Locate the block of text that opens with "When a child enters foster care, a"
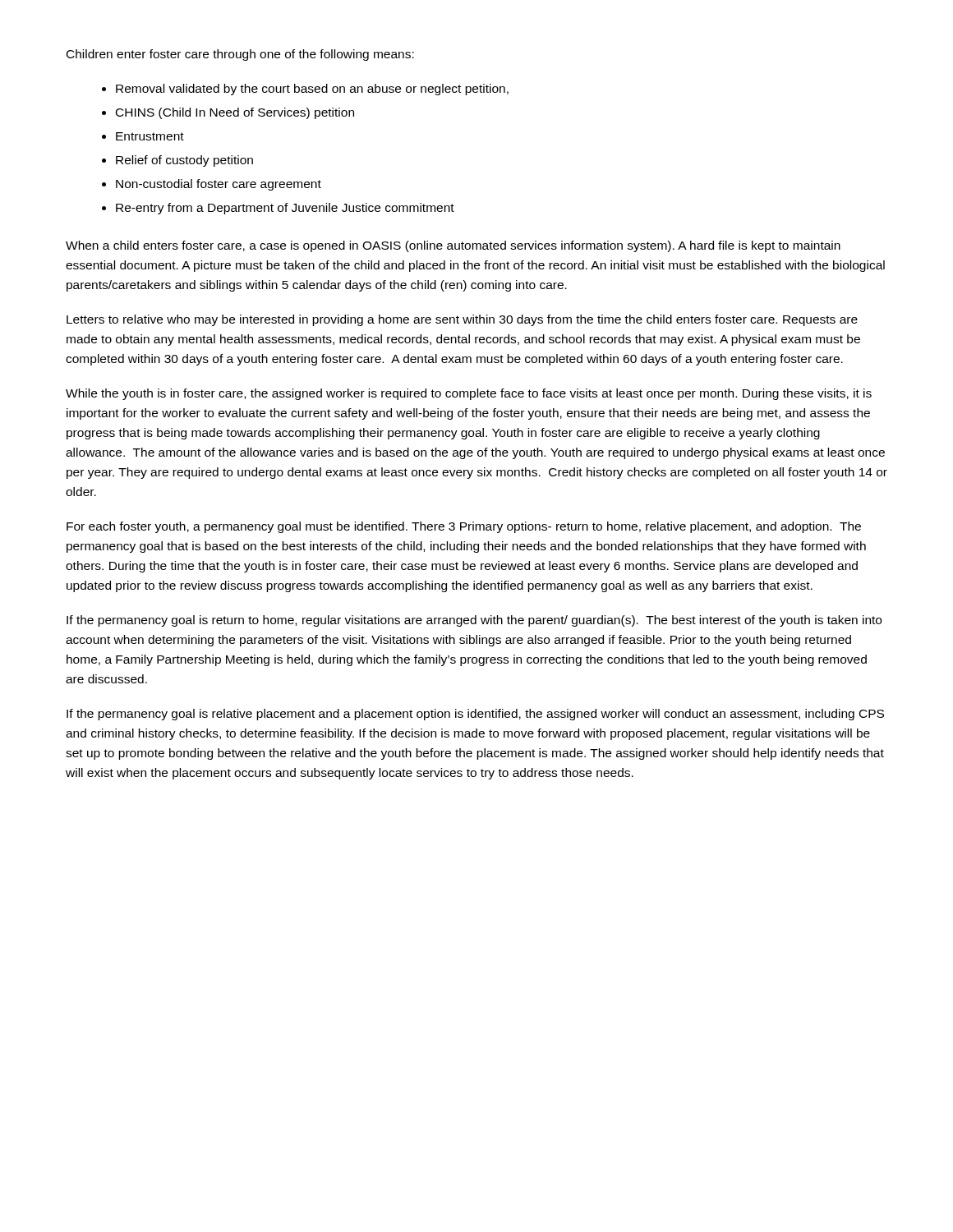Image resolution: width=953 pixels, height=1232 pixels. [x=476, y=265]
